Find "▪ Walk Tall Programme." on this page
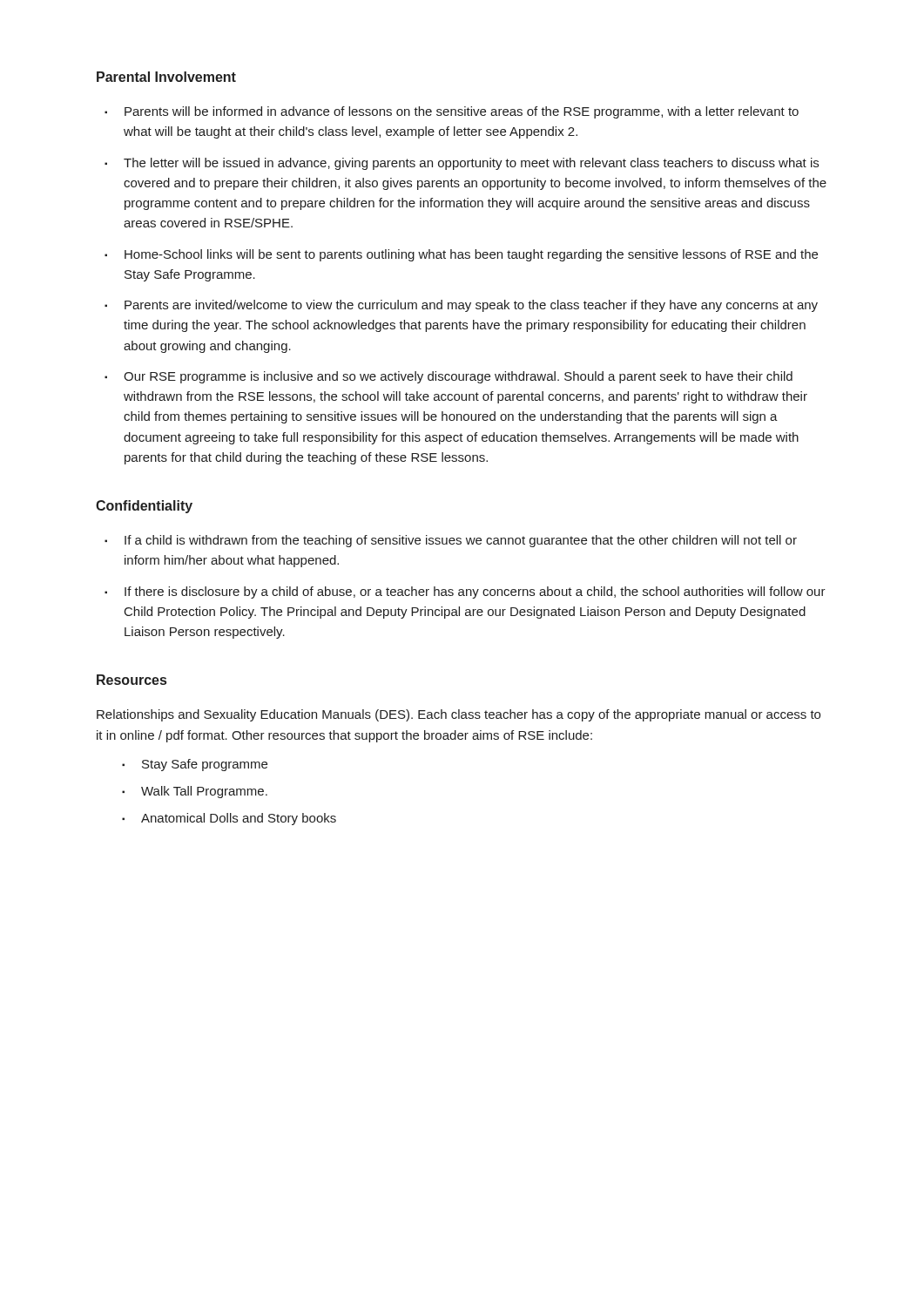 [195, 791]
